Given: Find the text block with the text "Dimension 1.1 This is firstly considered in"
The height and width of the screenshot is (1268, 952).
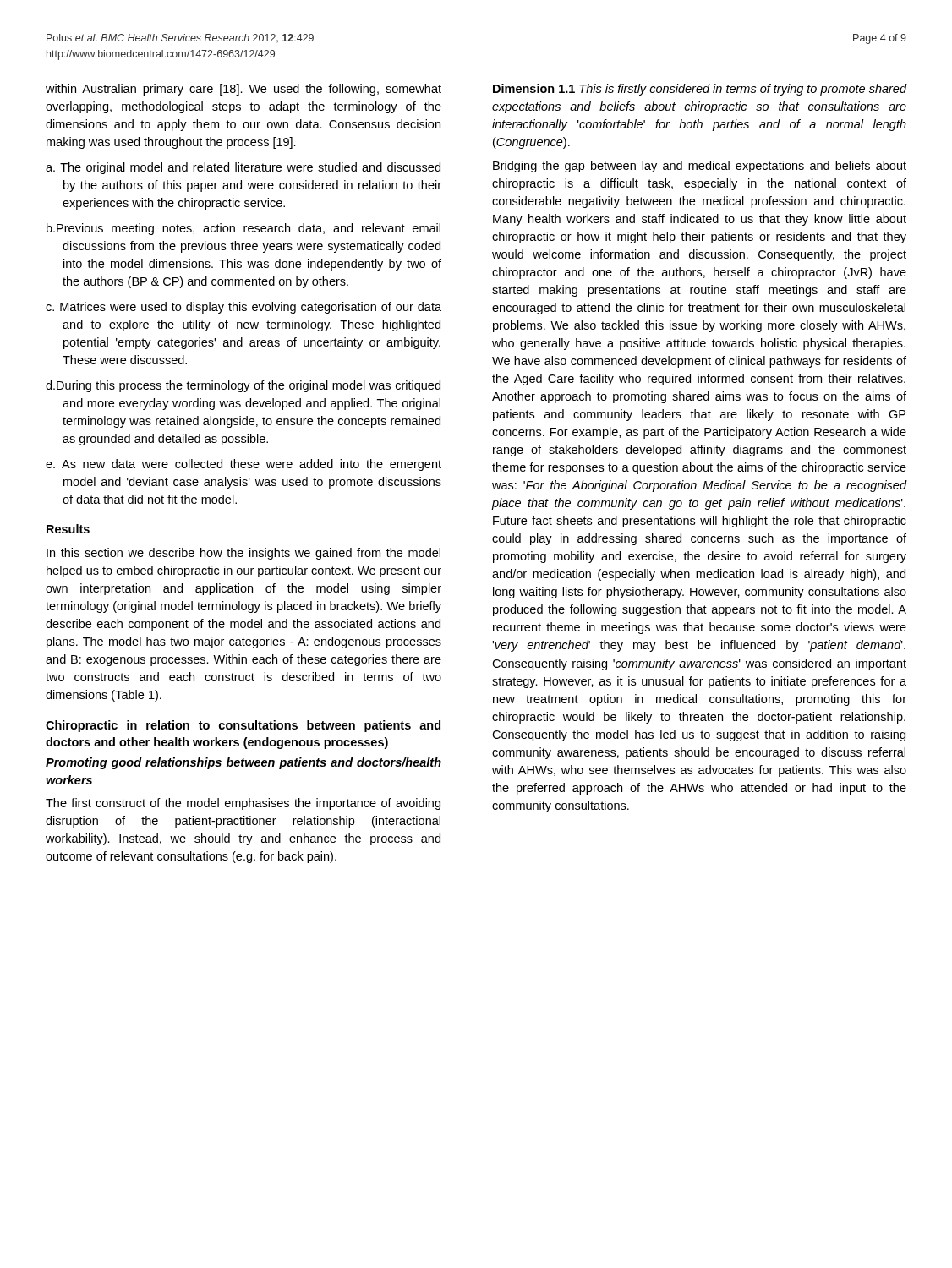Looking at the screenshot, I should (699, 116).
